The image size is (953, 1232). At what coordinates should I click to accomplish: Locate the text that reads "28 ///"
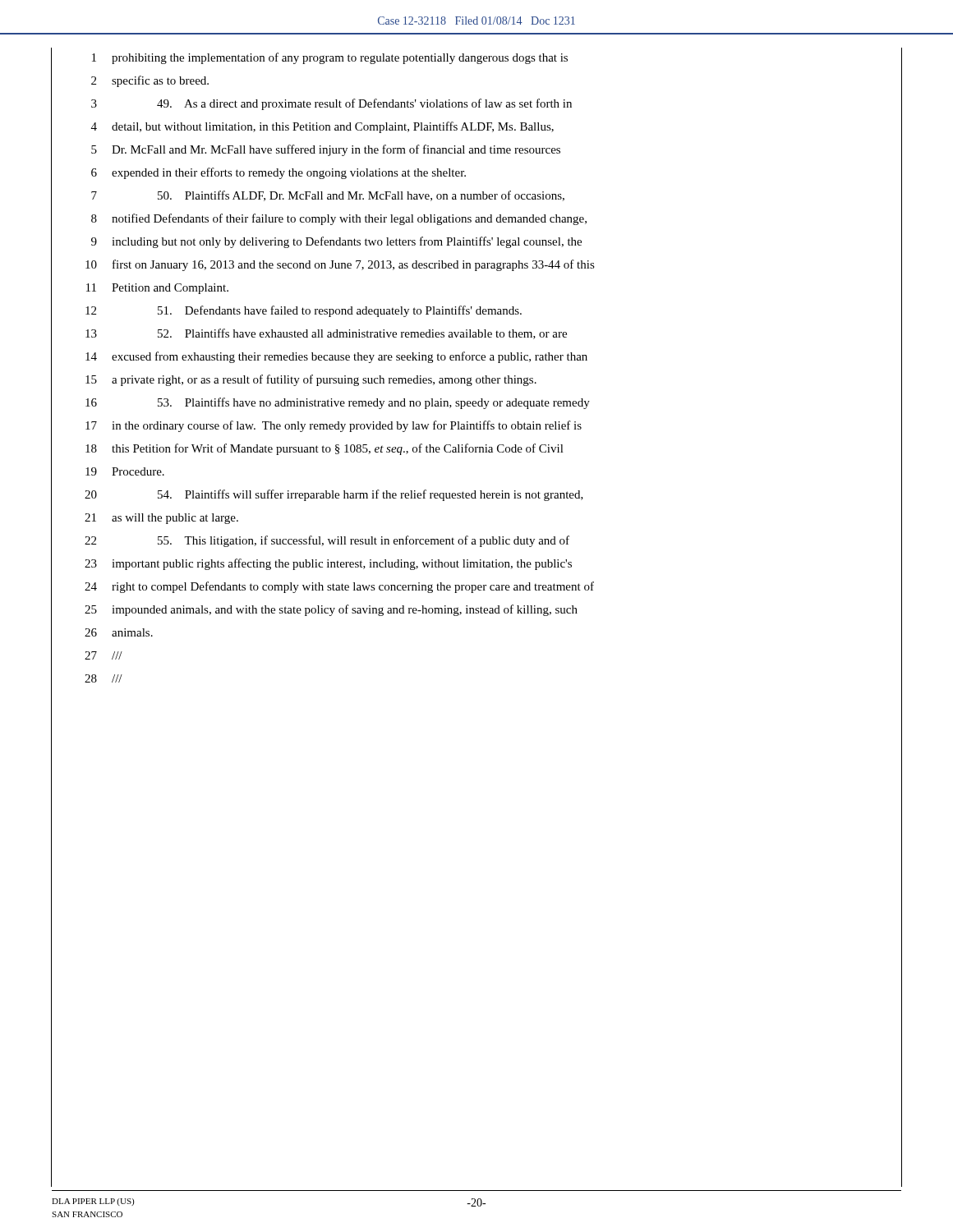click(x=88, y=678)
